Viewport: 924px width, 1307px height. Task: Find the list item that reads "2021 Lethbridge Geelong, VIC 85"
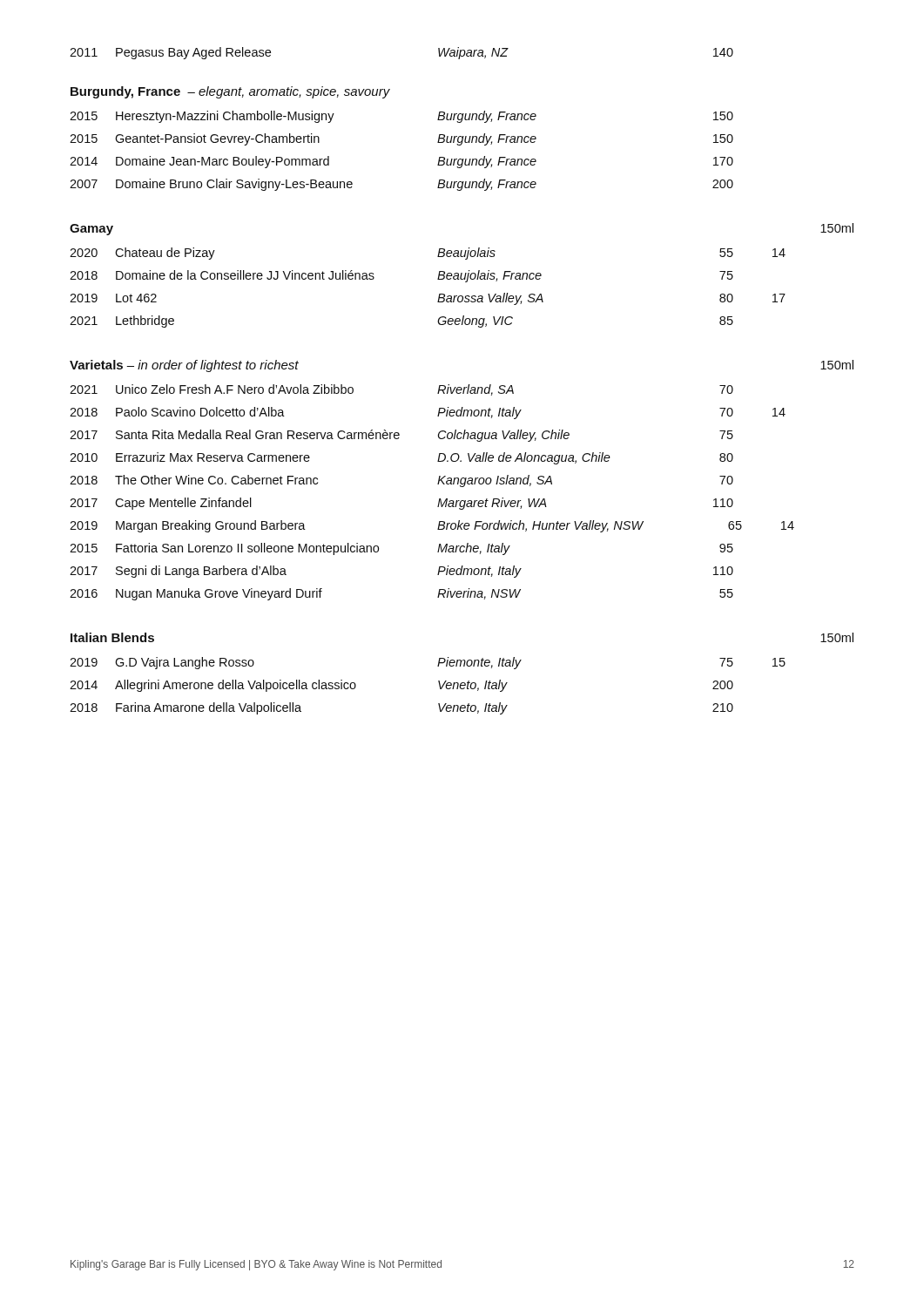(88, 321)
